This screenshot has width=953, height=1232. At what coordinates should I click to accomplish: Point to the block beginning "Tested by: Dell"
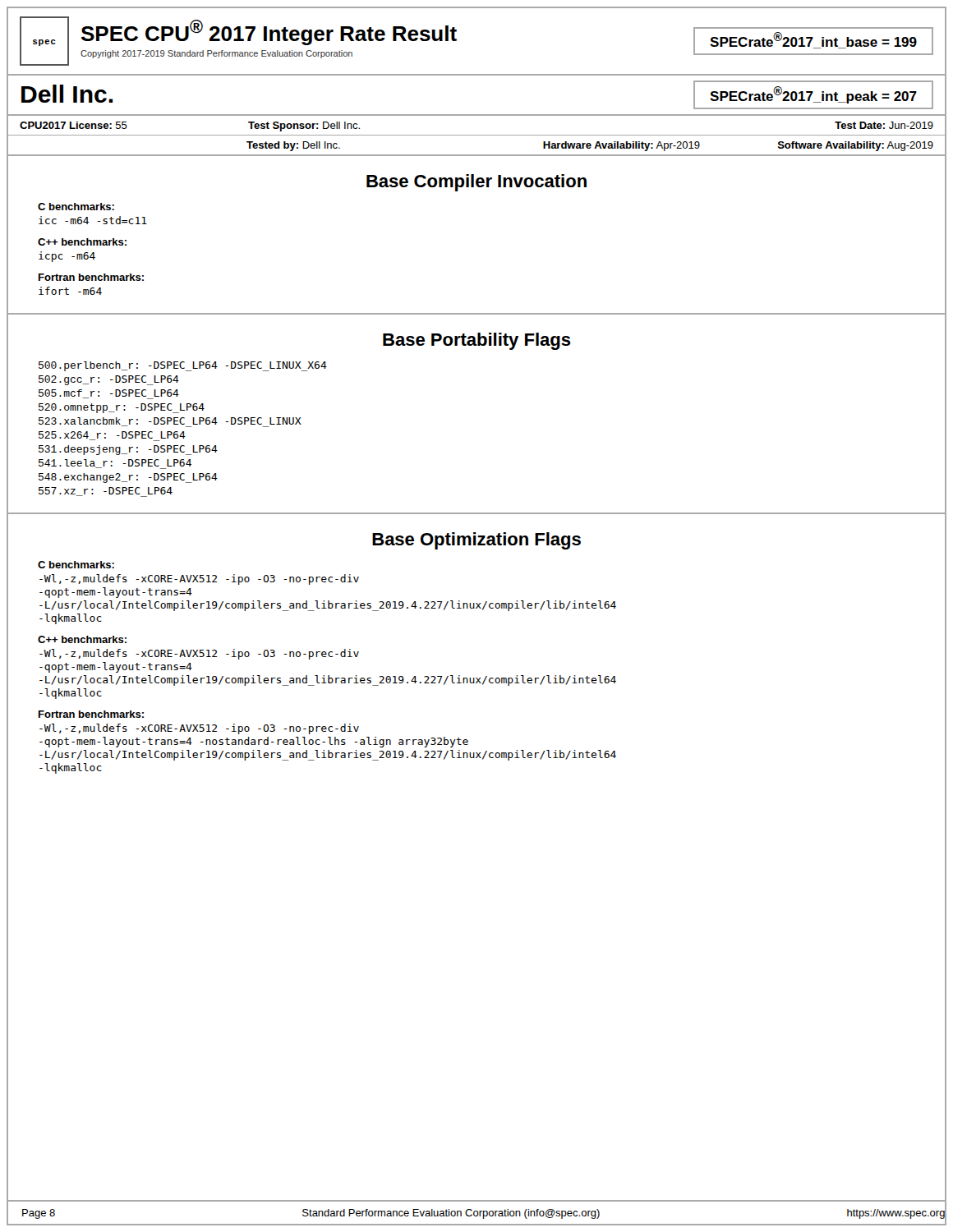[x=294, y=145]
